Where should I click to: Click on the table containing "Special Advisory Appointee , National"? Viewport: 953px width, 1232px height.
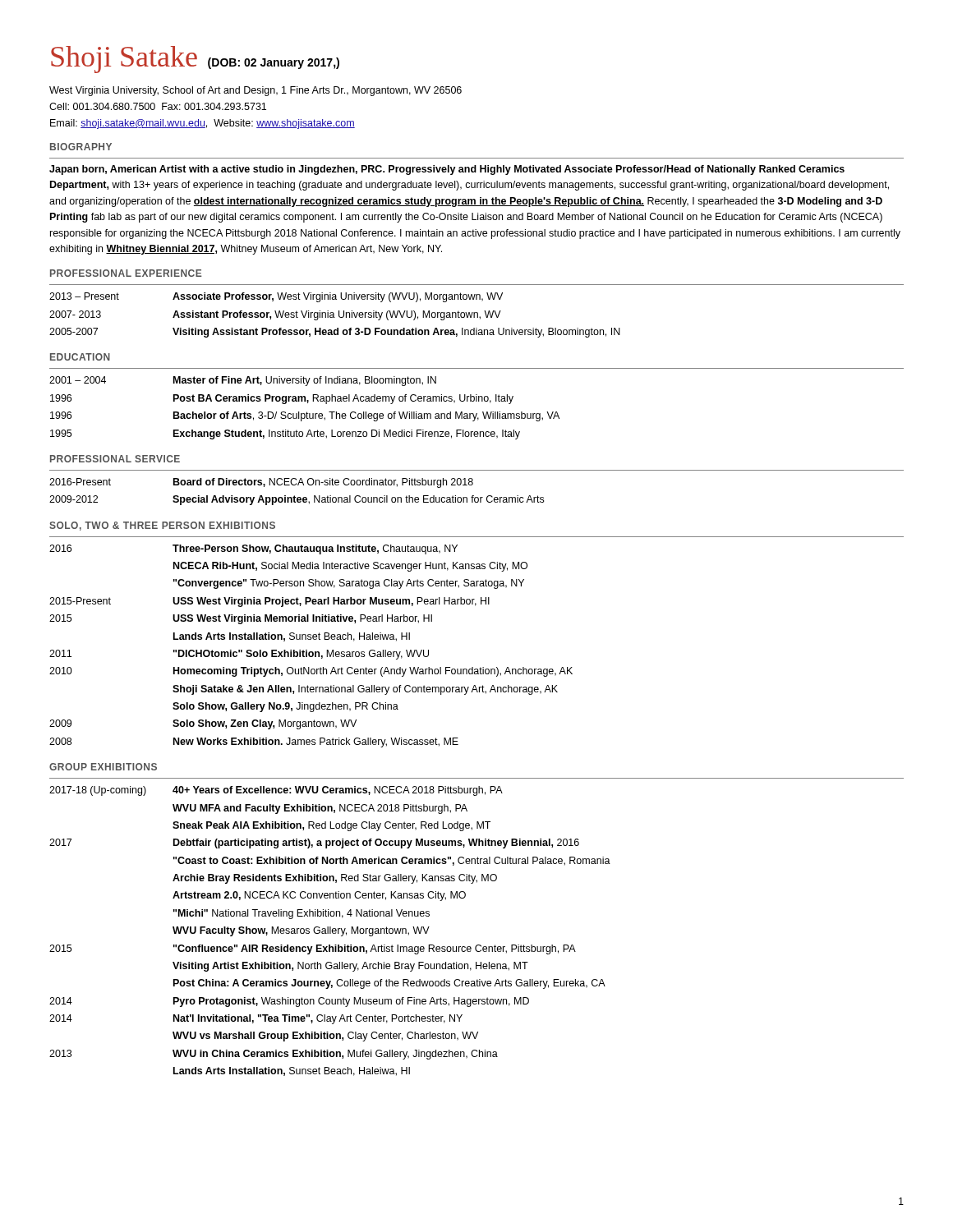[476, 491]
